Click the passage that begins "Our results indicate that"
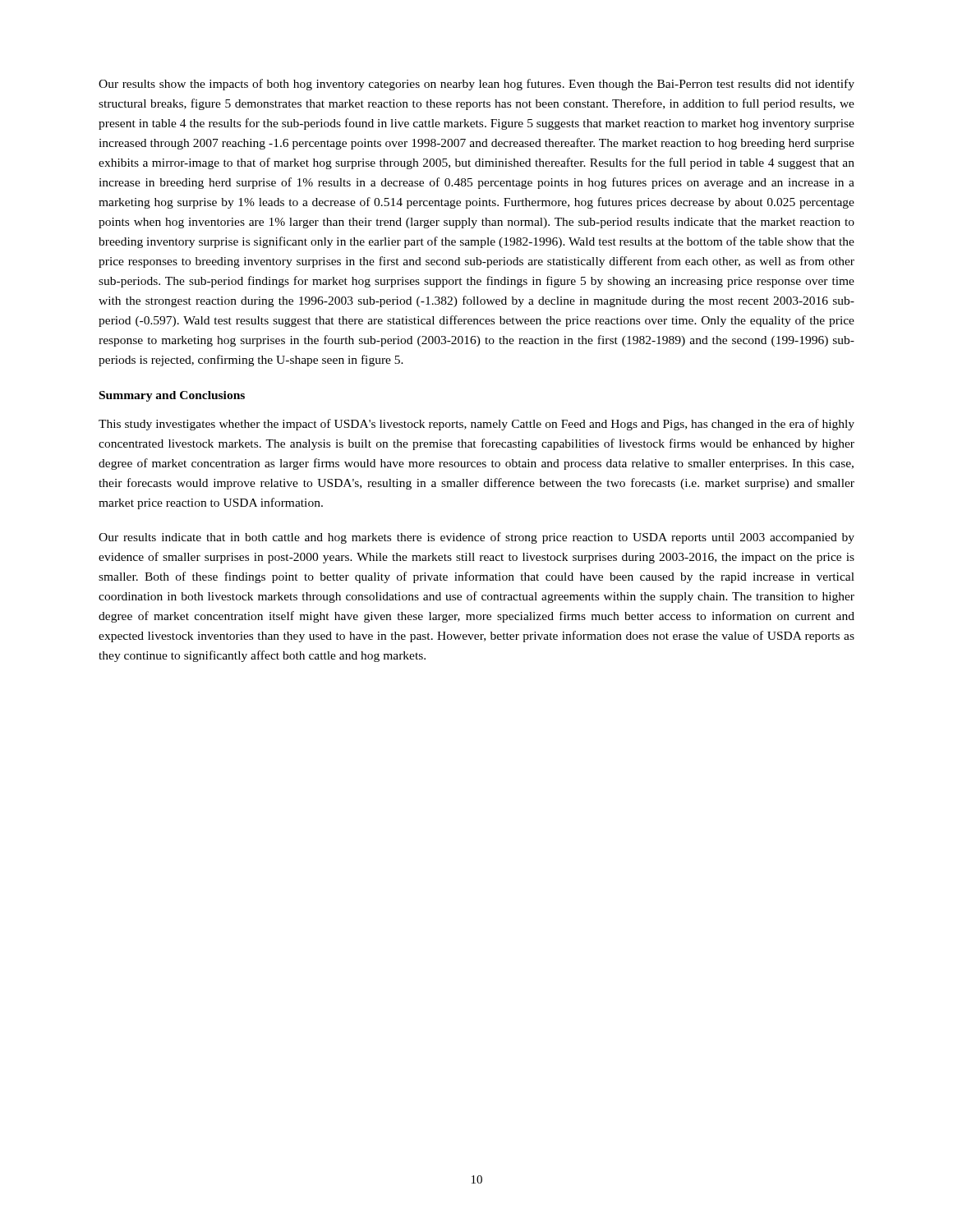953x1232 pixels. point(476,597)
